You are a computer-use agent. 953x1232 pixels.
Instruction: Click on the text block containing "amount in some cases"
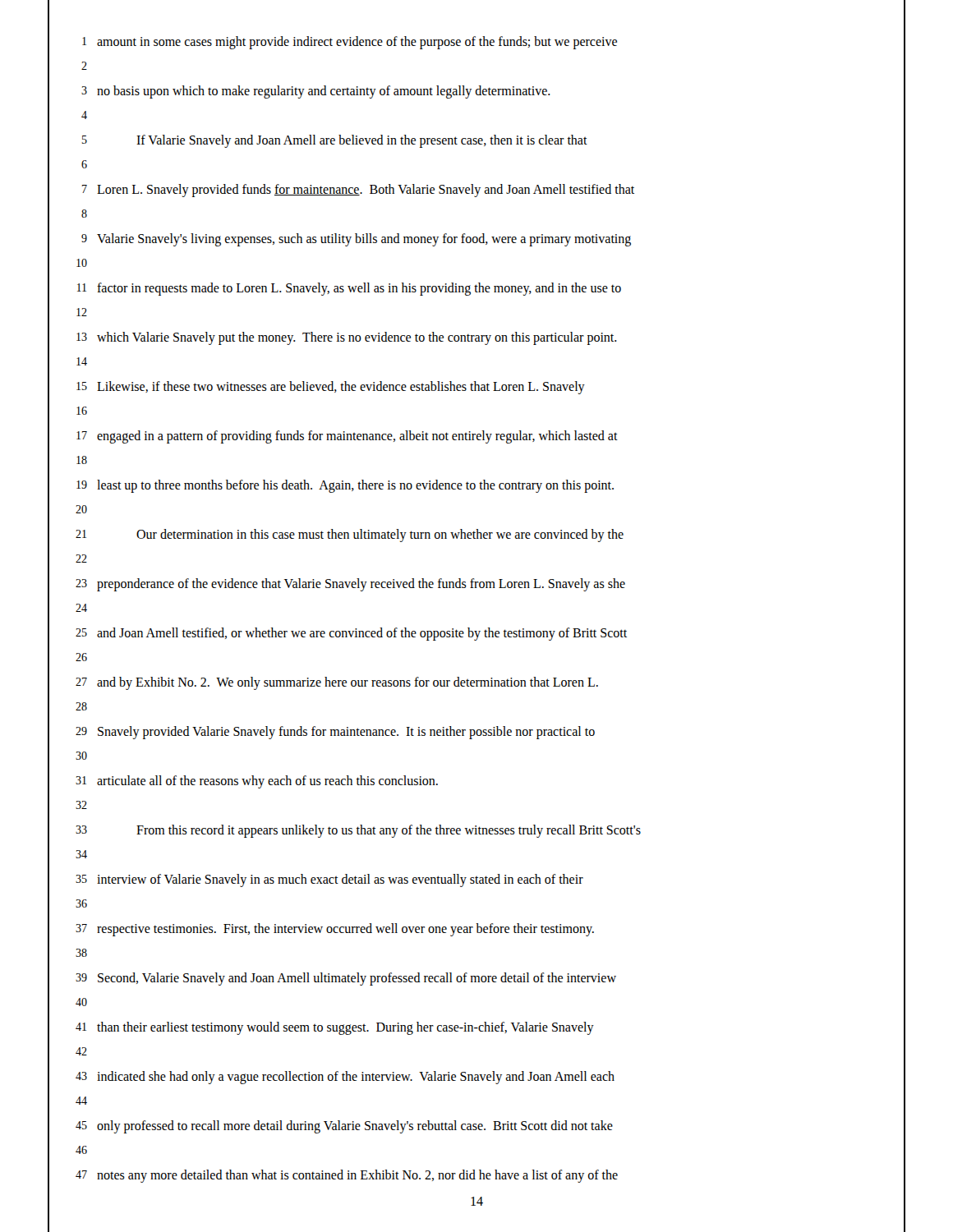tap(357, 43)
